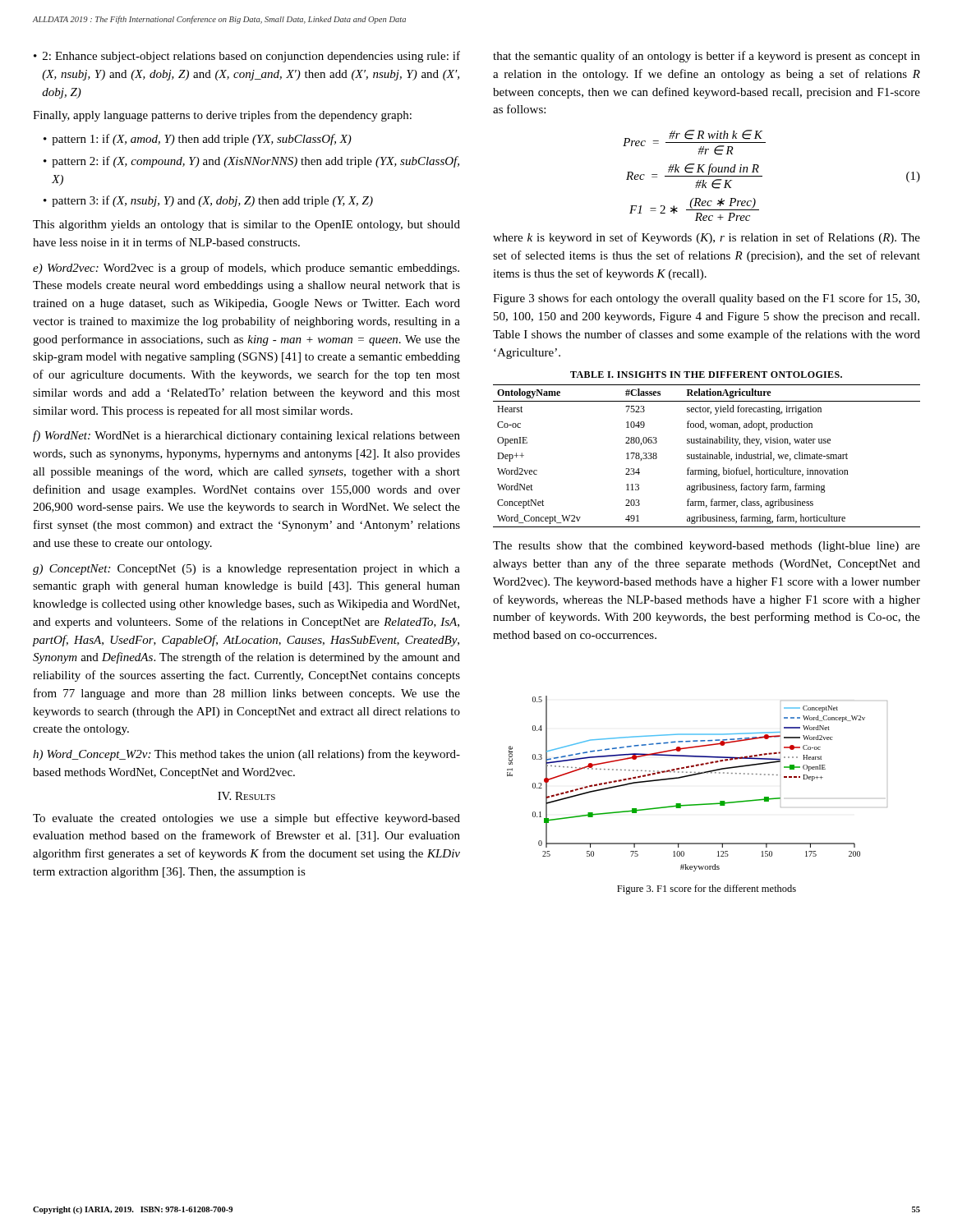Locate the element starting "TABLE I. INSIGHTS IN"

point(707,375)
